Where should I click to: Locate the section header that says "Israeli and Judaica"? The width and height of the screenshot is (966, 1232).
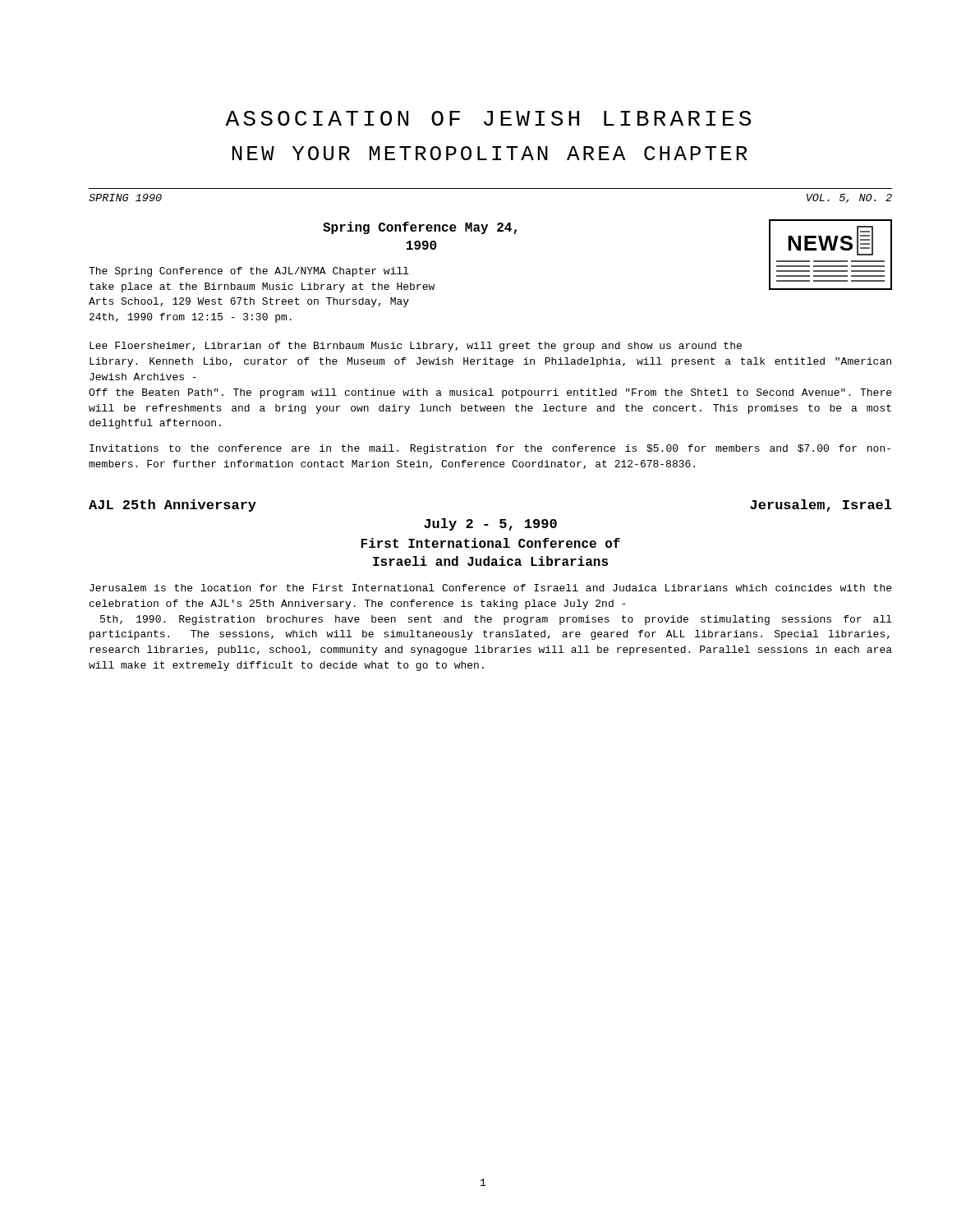click(x=490, y=563)
